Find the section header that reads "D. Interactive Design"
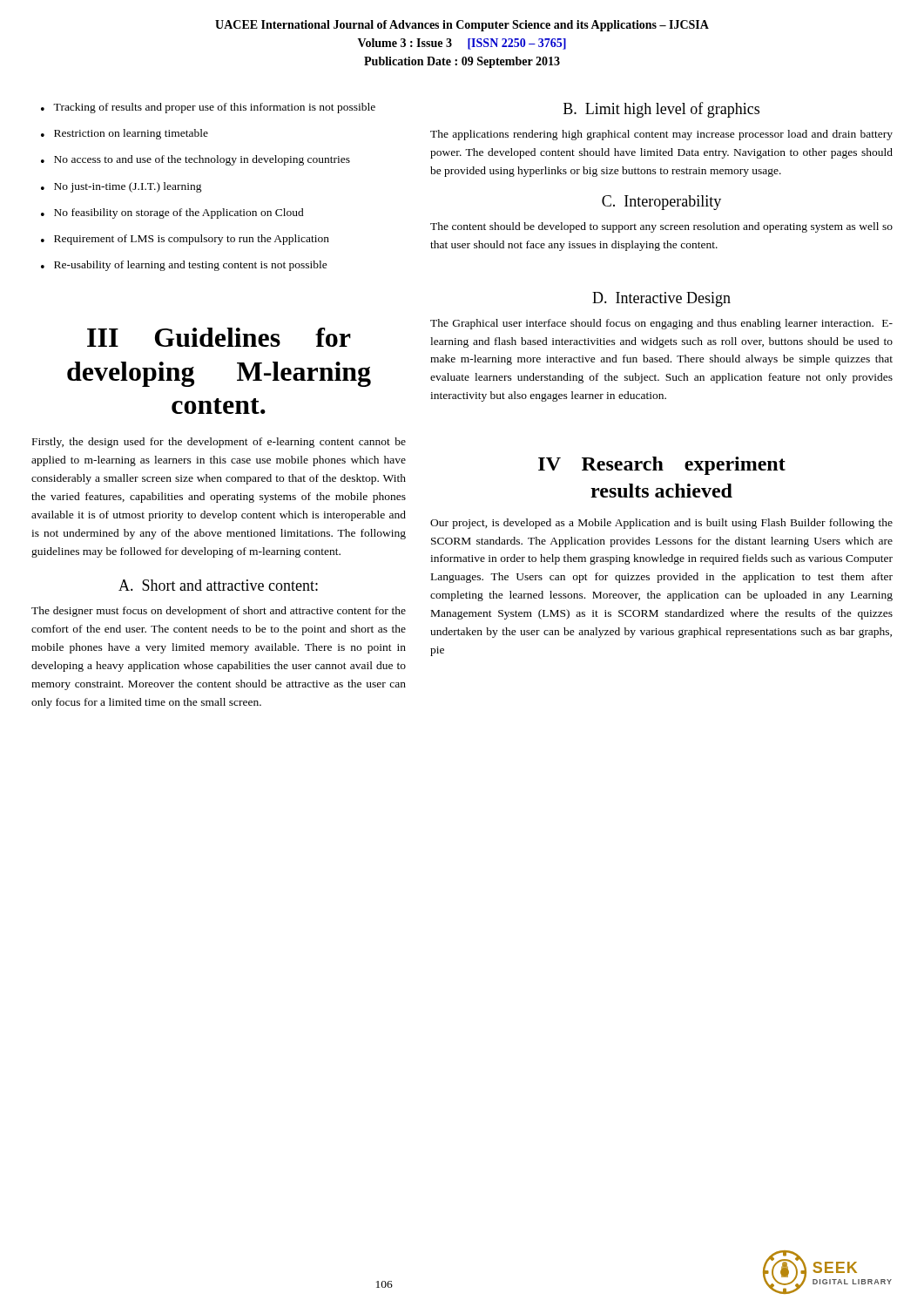 (x=661, y=298)
